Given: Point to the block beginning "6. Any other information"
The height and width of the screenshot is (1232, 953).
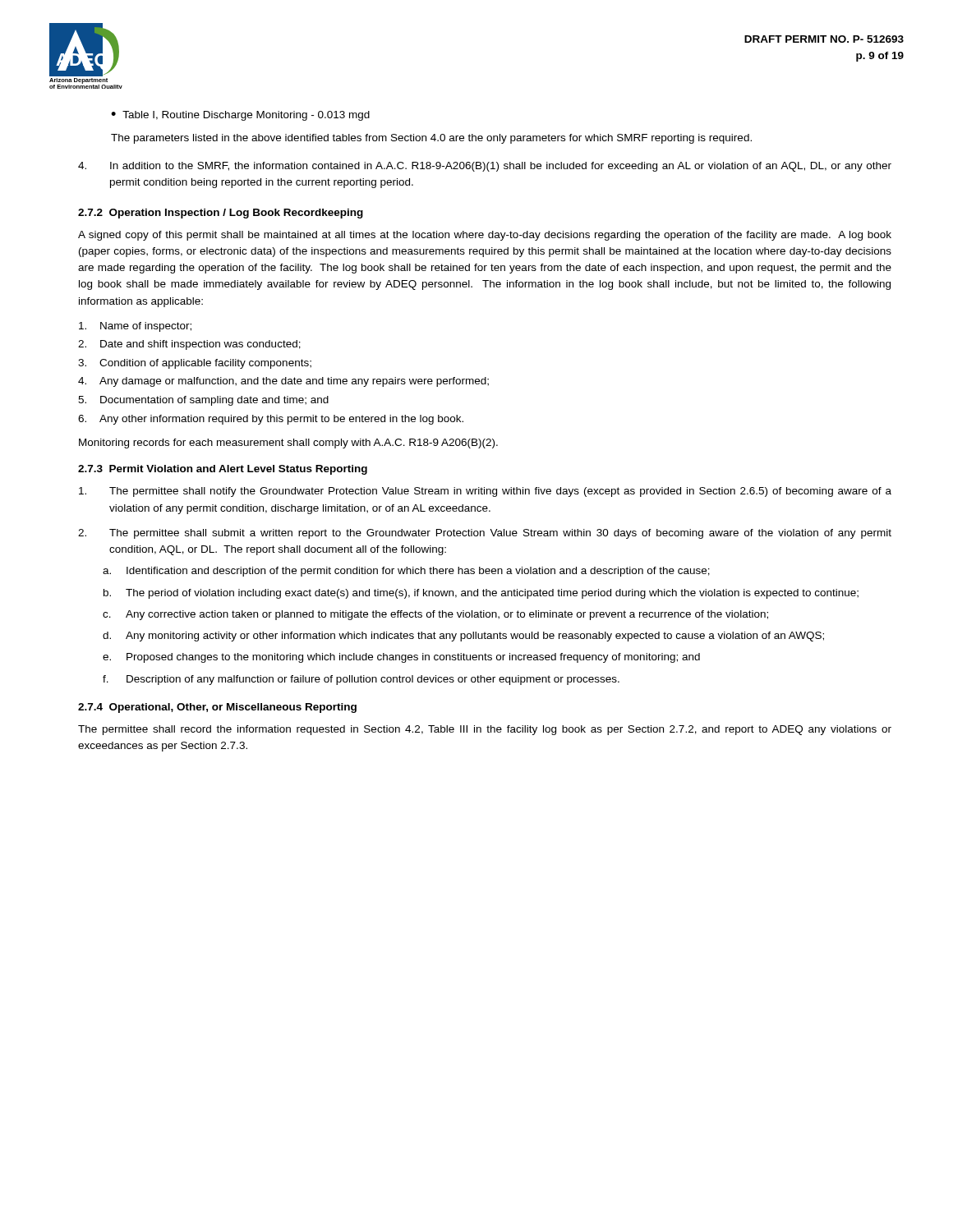Looking at the screenshot, I should pos(271,418).
